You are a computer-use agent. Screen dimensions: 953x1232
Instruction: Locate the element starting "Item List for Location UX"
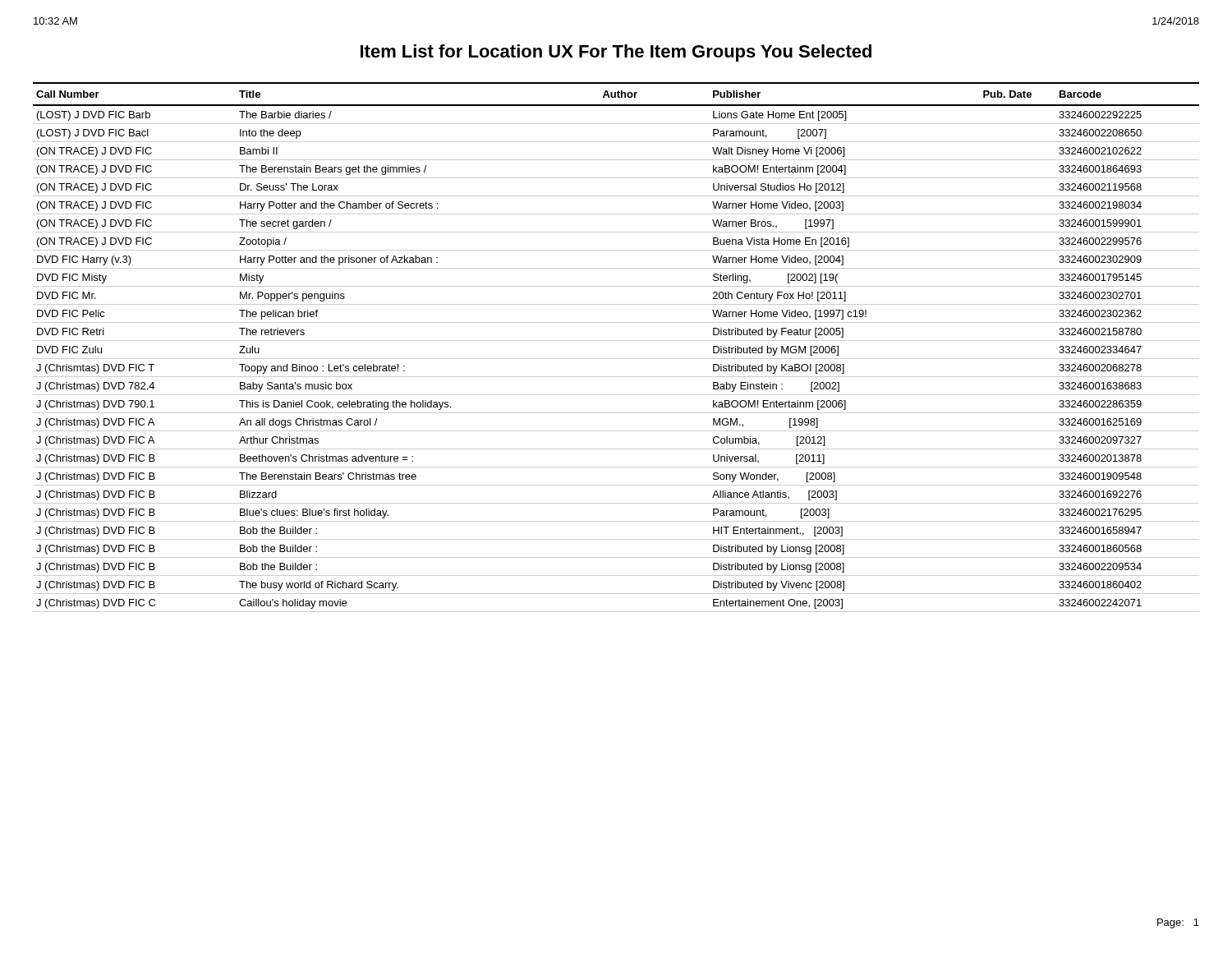pyautogui.click(x=616, y=52)
